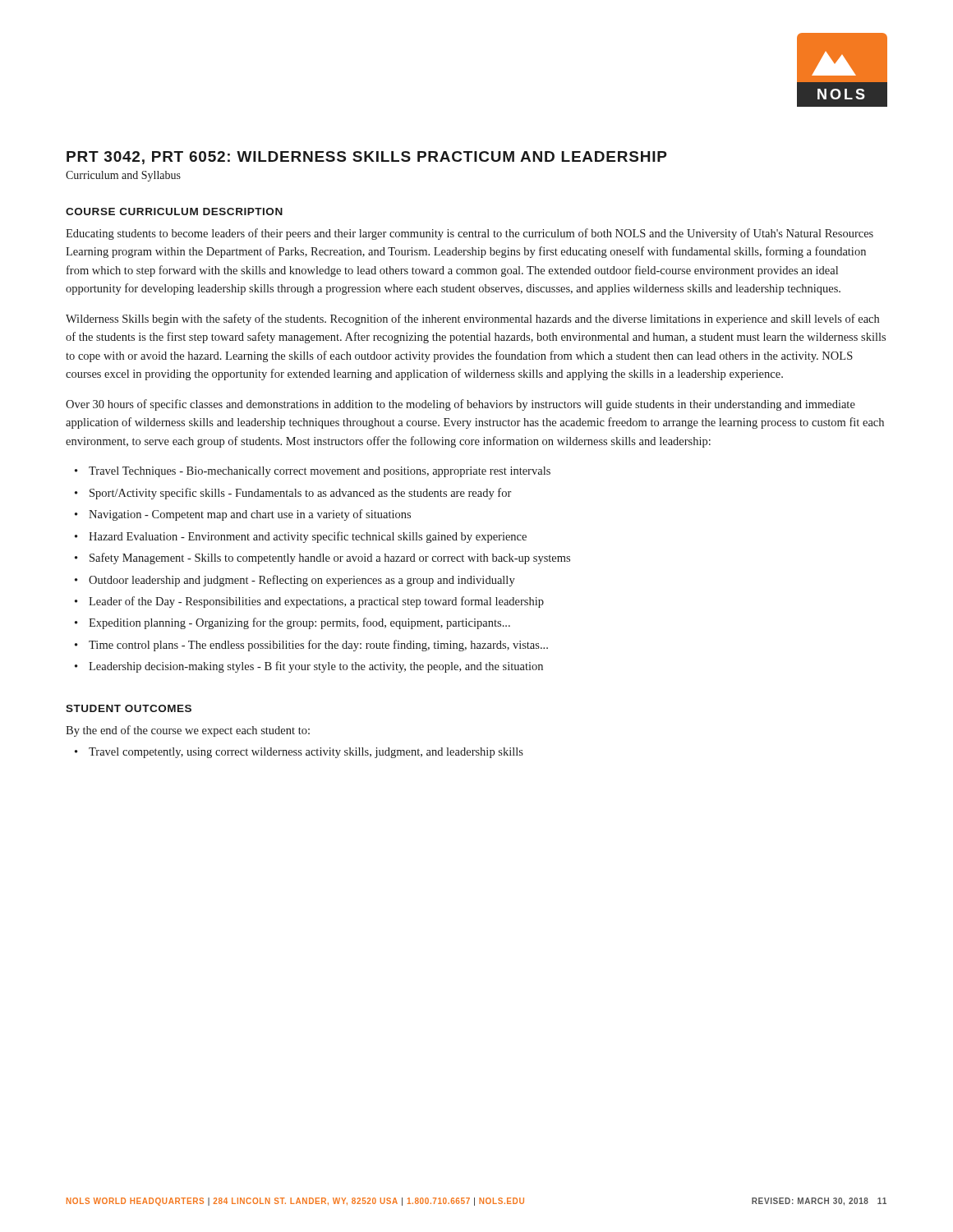Click on the list item containing "Hazard Evaluation - Environment and activity specific"
The height and width of the screenshot is (1232, 953).
click(476, 536)
